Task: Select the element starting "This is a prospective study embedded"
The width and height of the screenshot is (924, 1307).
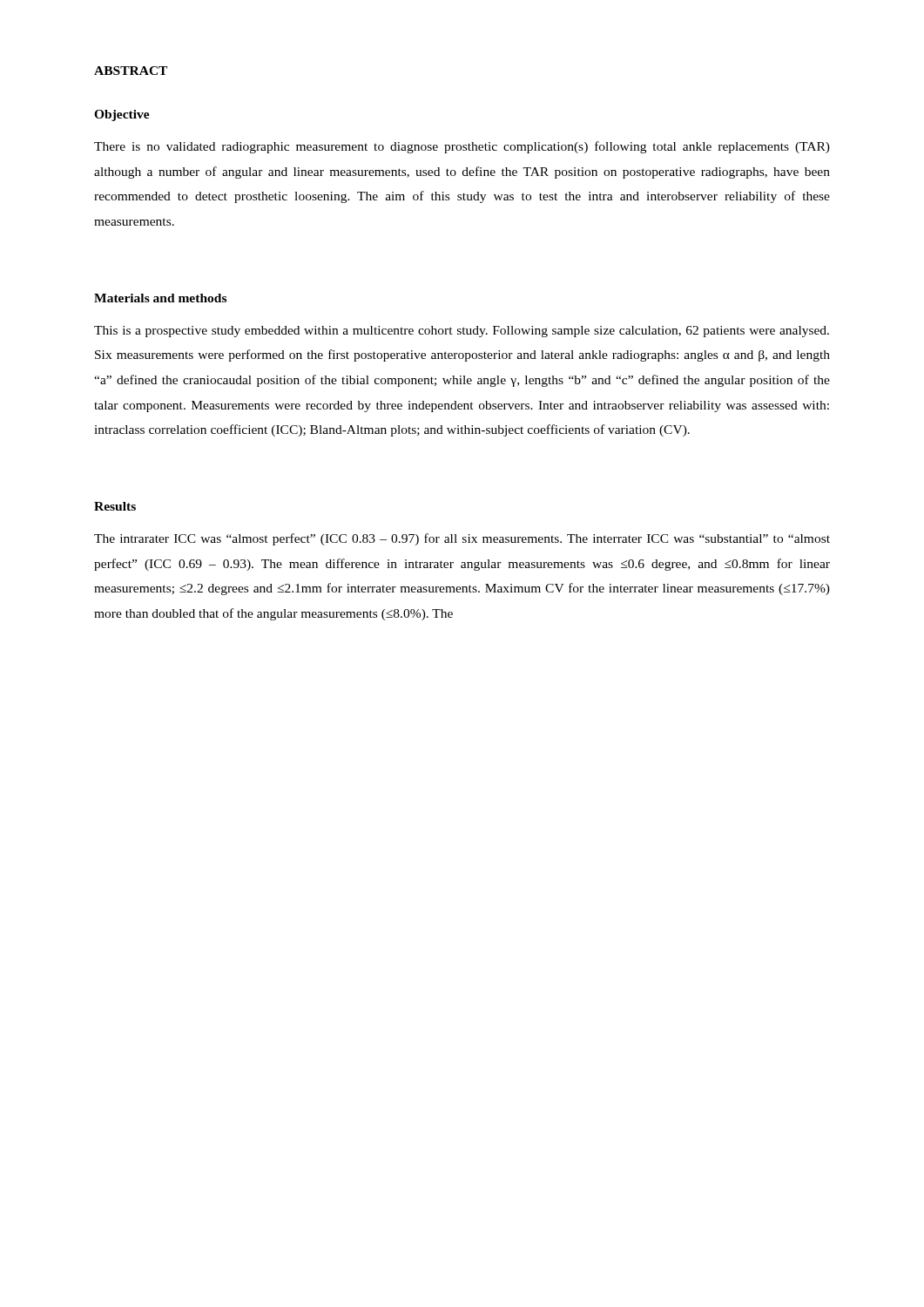Action: [x=462, y=379]
